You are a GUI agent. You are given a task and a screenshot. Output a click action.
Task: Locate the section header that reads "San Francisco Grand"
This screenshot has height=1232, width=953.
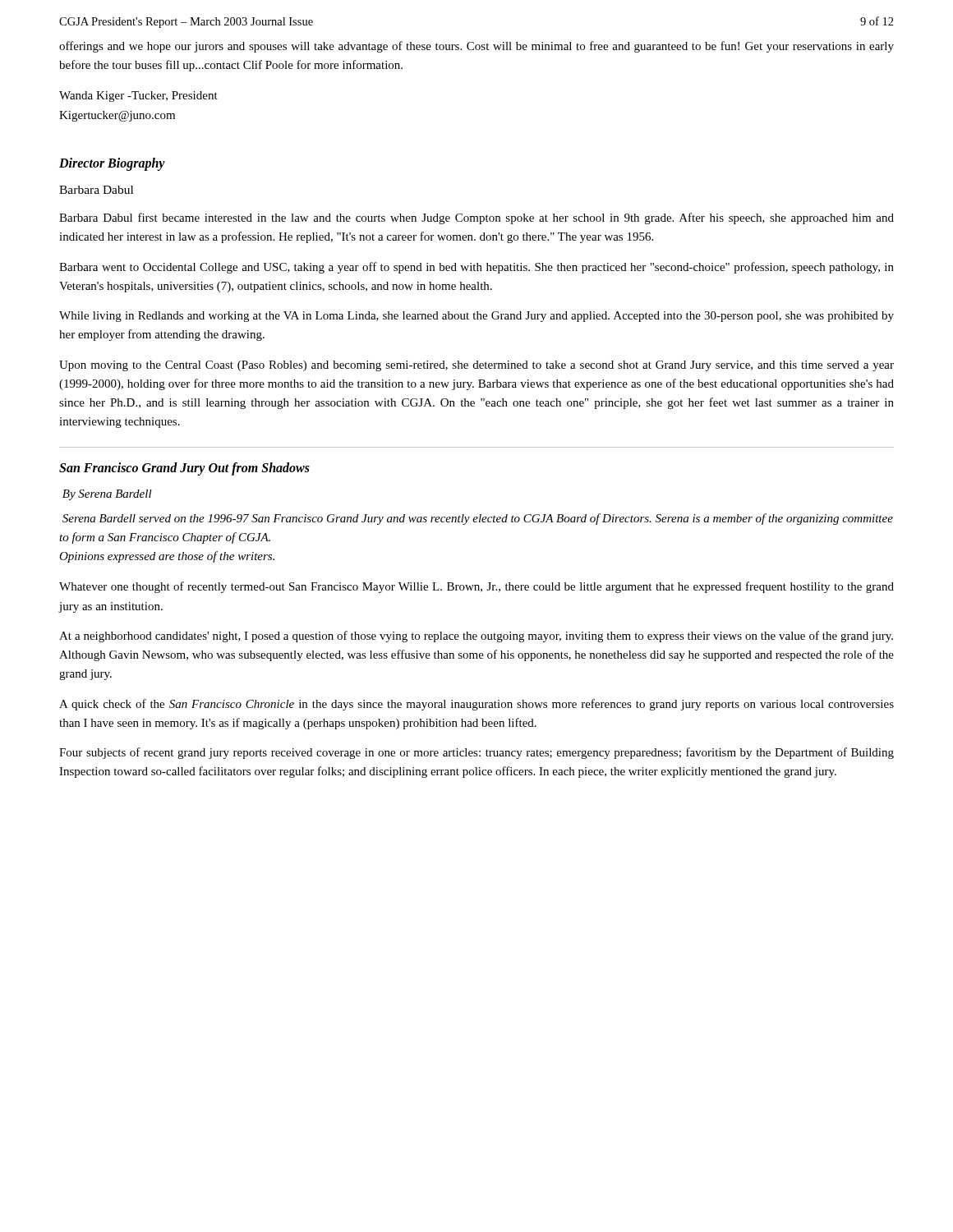coord(184,467)
